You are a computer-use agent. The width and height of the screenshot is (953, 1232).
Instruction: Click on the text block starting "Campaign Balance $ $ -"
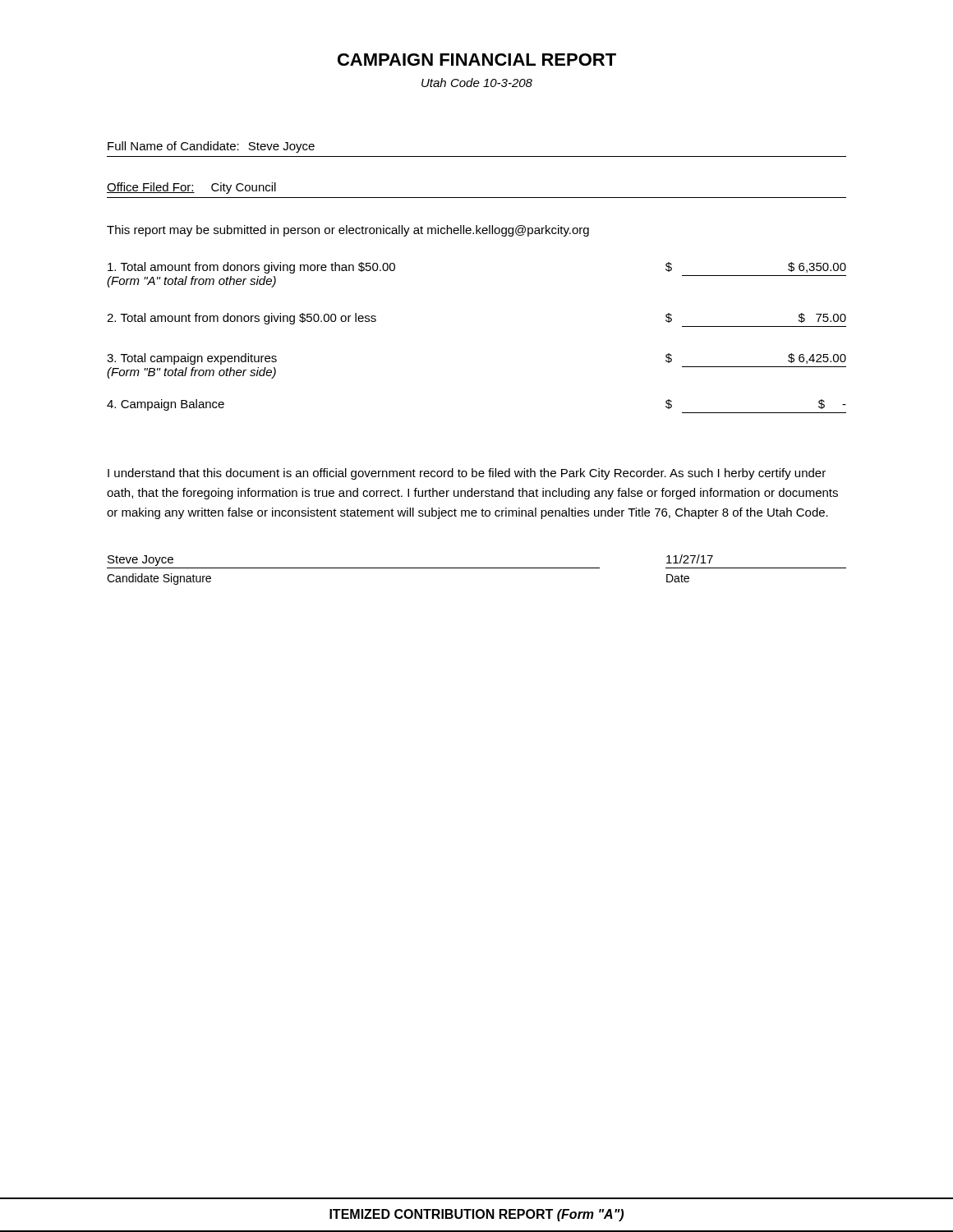pos(165,405)
